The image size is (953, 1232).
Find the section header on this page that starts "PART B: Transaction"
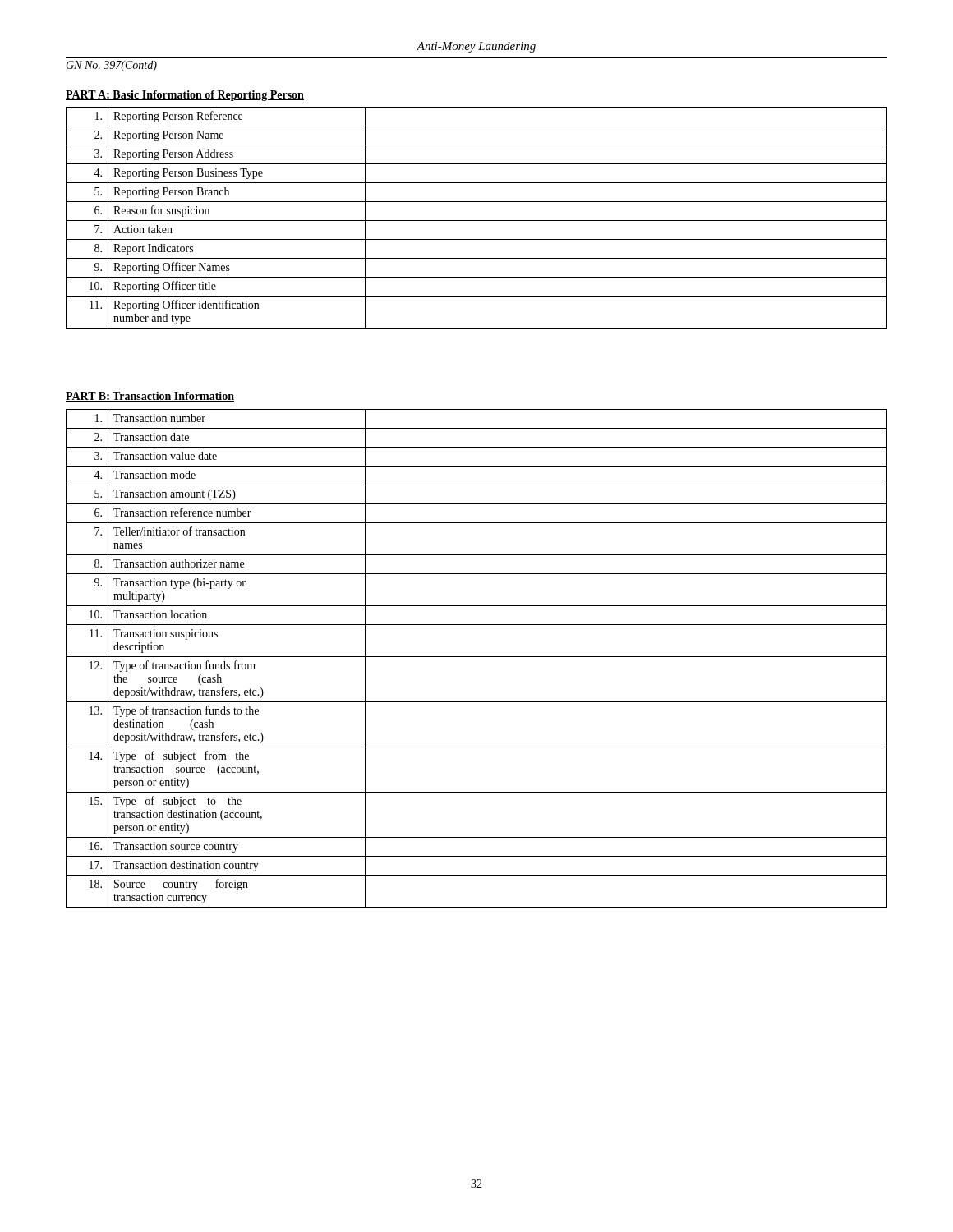150,396
